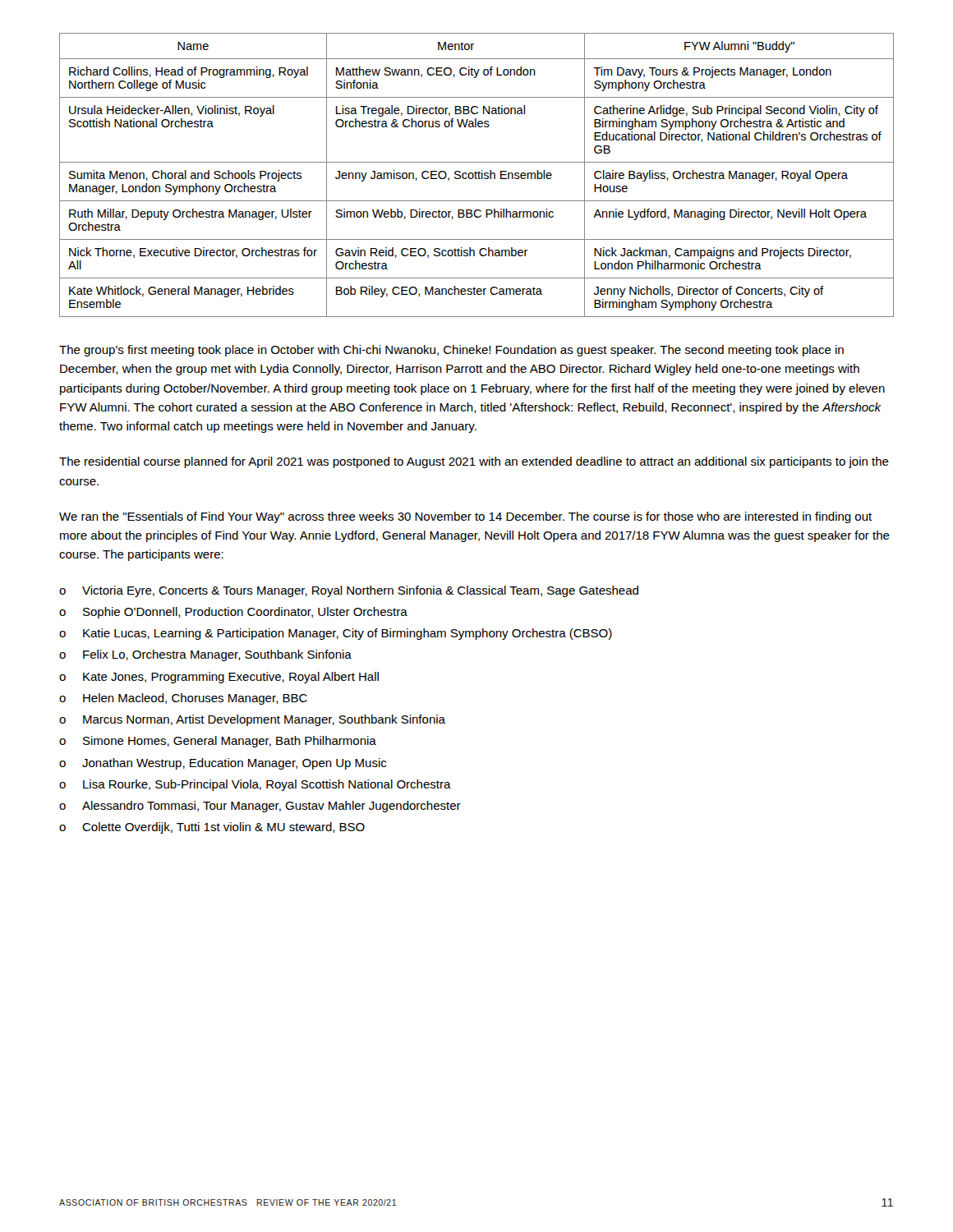Click where it says "oMarcus Norman, Artist Development Manager, Southbank Sinfonia"

click(x=252, y=719)
